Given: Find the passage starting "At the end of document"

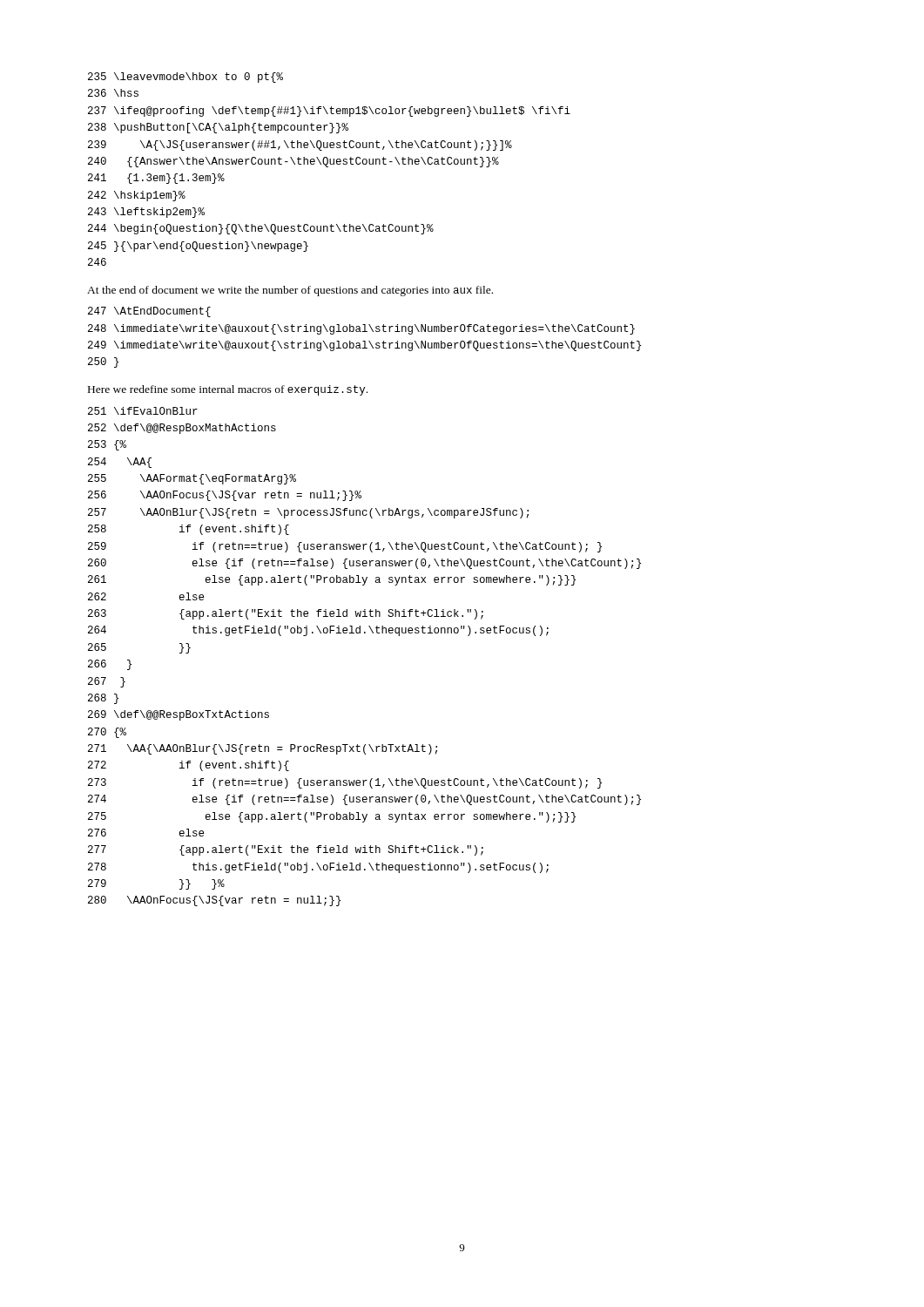Looking at the screenshot, I should click(462, 290).
